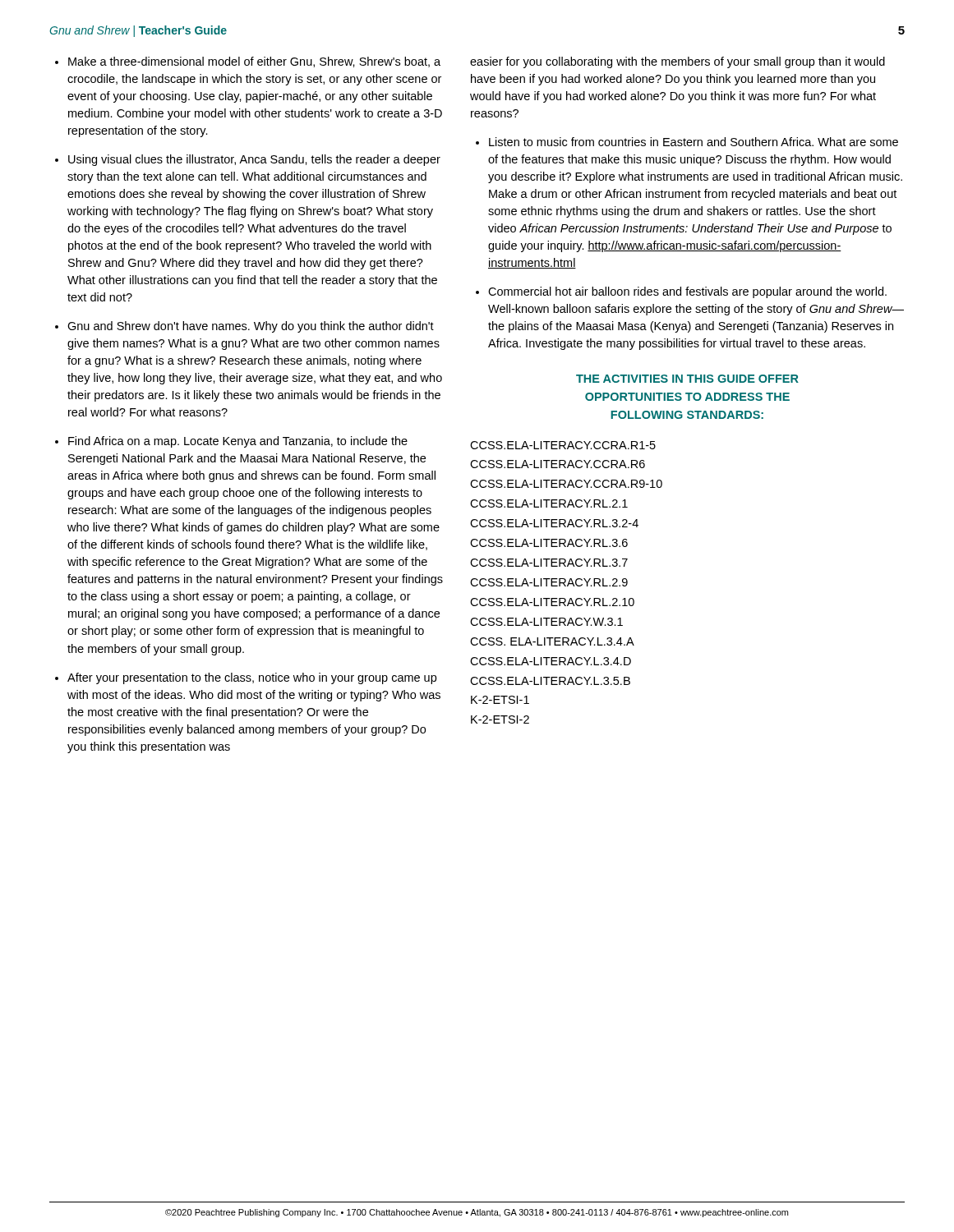Navigate to the passage starting "Gnu and Shrew don't have"
The height and width of the screenshot is (1232, 954).
[255, 369]
